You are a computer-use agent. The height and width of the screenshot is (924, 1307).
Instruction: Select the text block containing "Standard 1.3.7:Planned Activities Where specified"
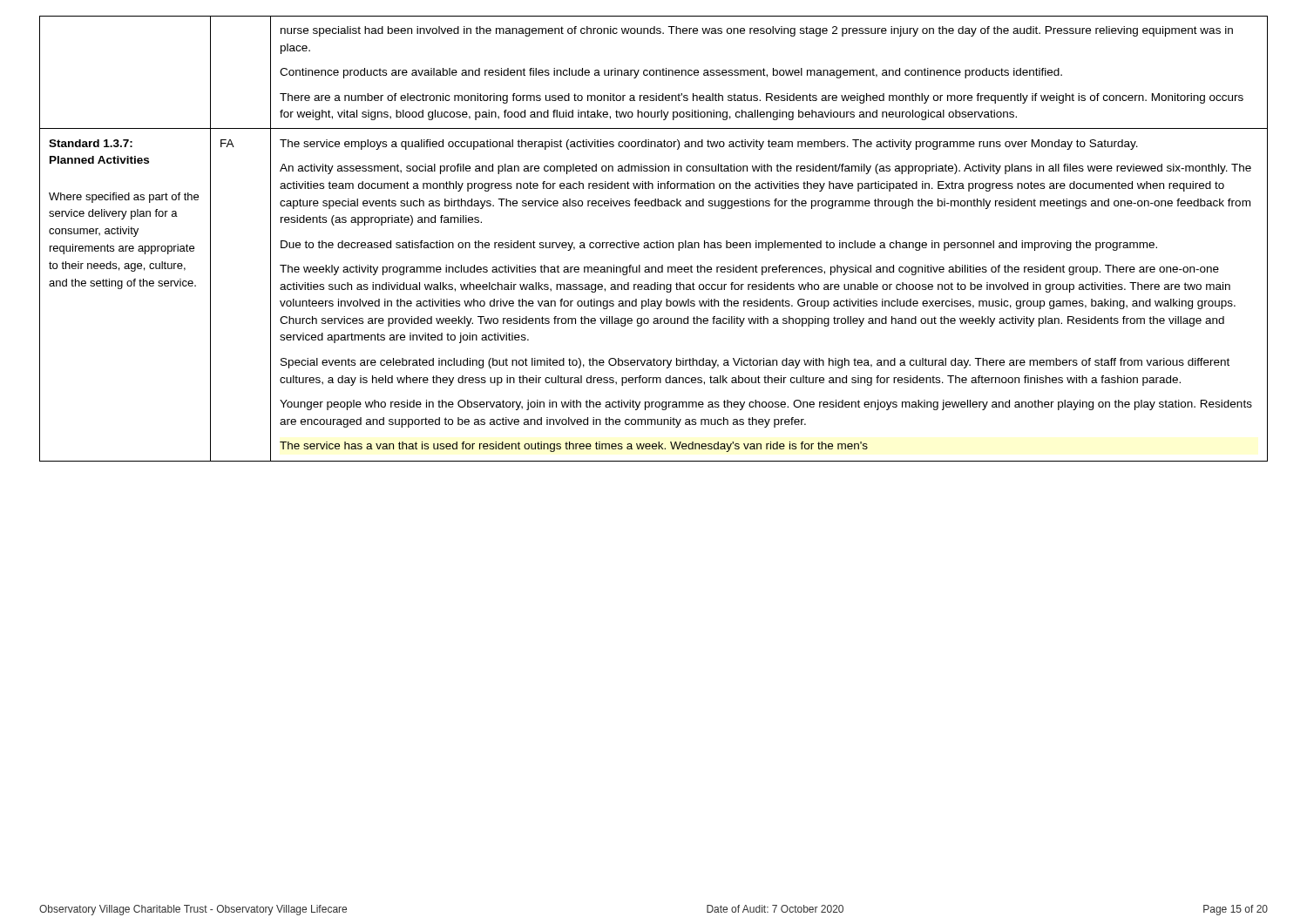125,212
